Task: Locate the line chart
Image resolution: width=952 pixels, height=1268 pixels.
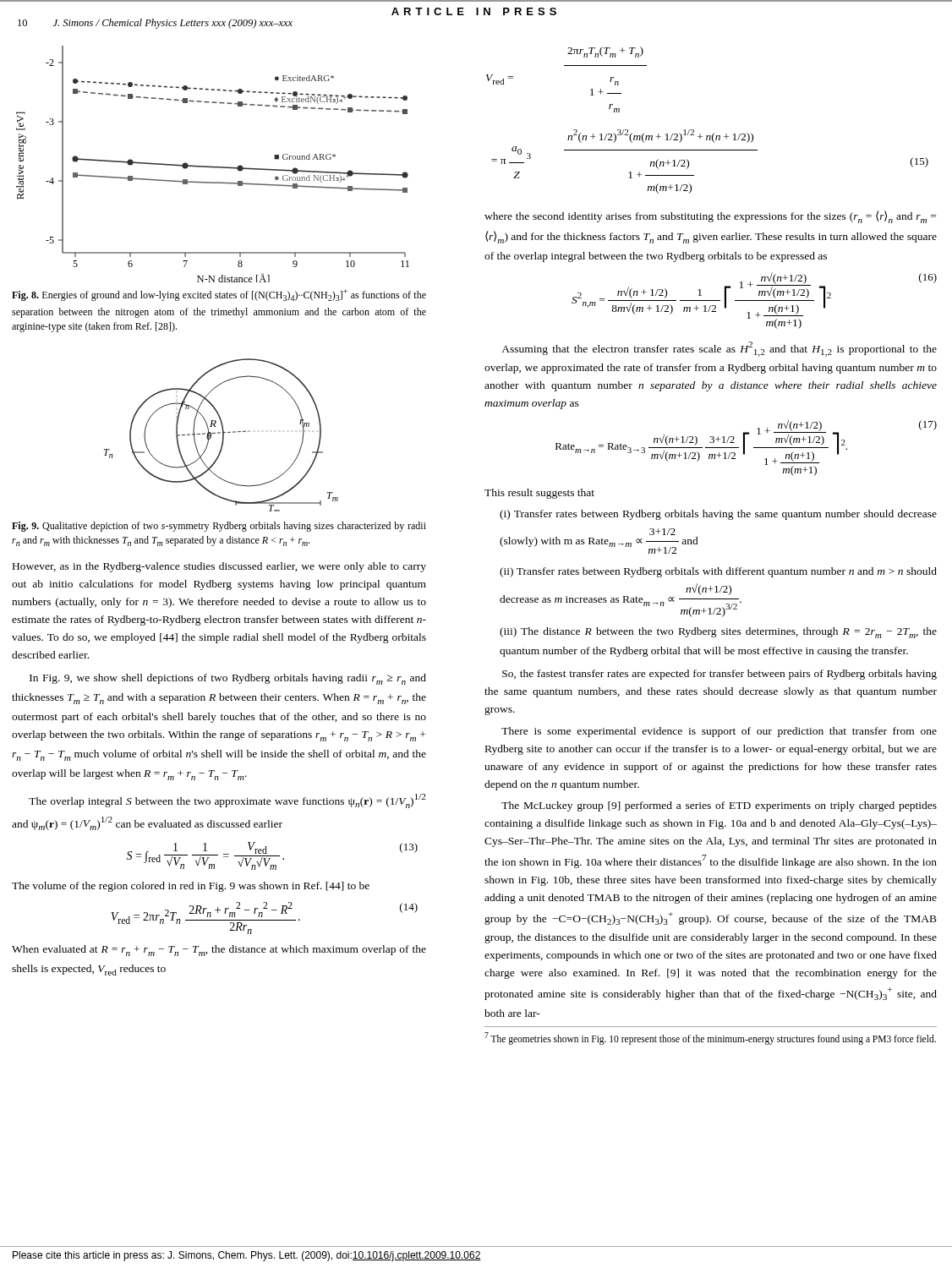Action: click(219, 160)
